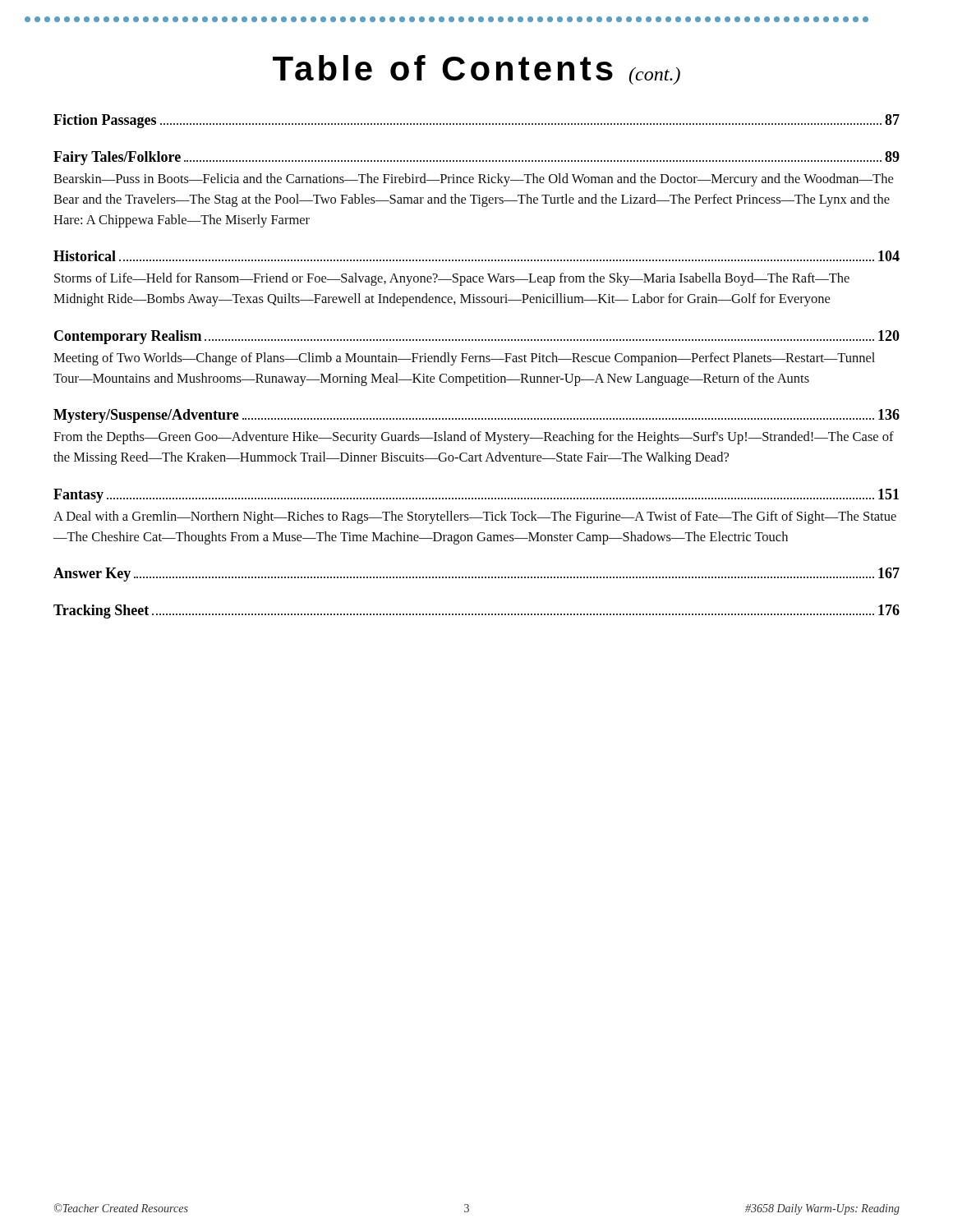
Task: Find the list item containing "Answer Key 167"
Action: pos(476,574)
